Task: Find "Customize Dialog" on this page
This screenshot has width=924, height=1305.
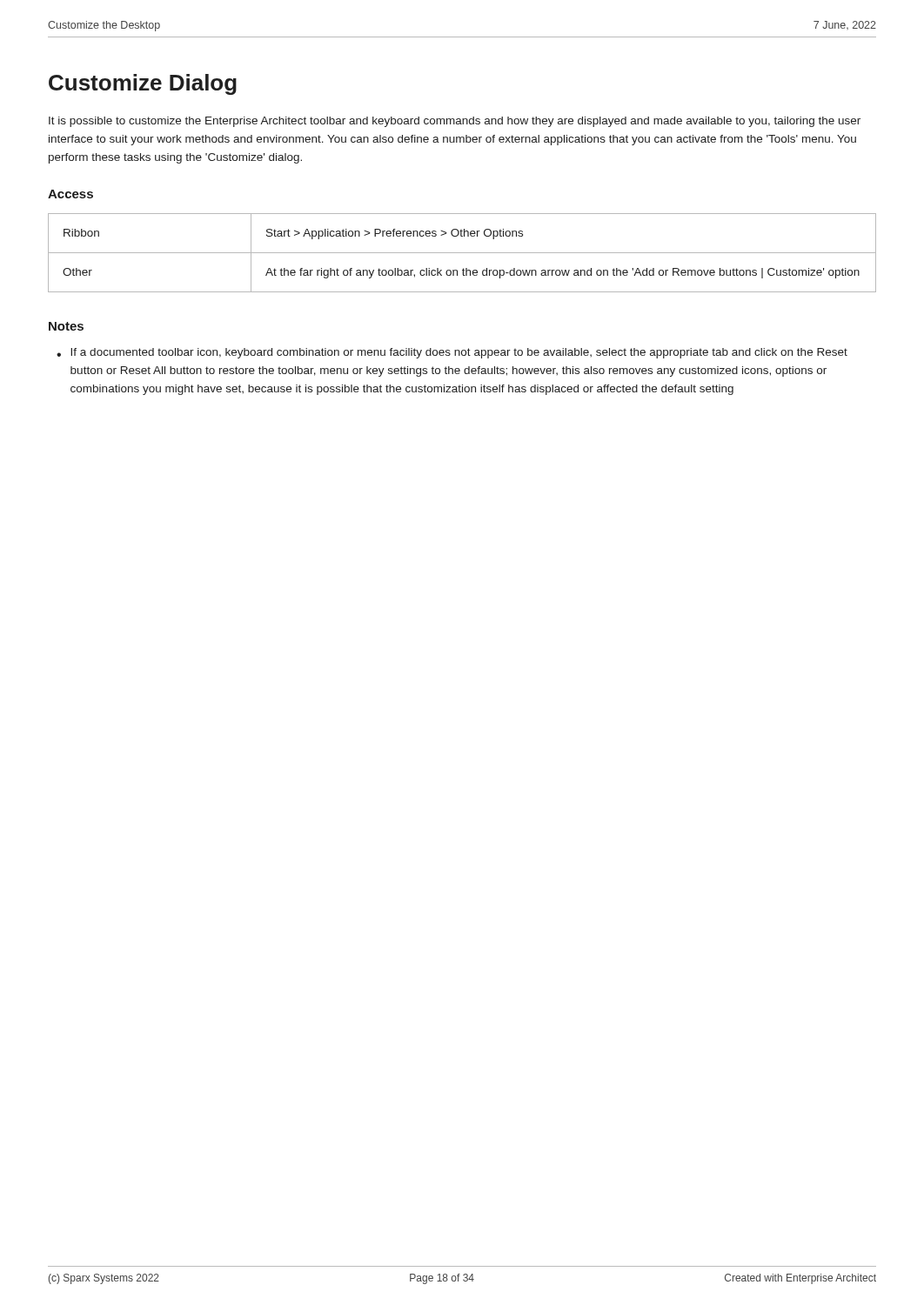Action: coord(143,83)
